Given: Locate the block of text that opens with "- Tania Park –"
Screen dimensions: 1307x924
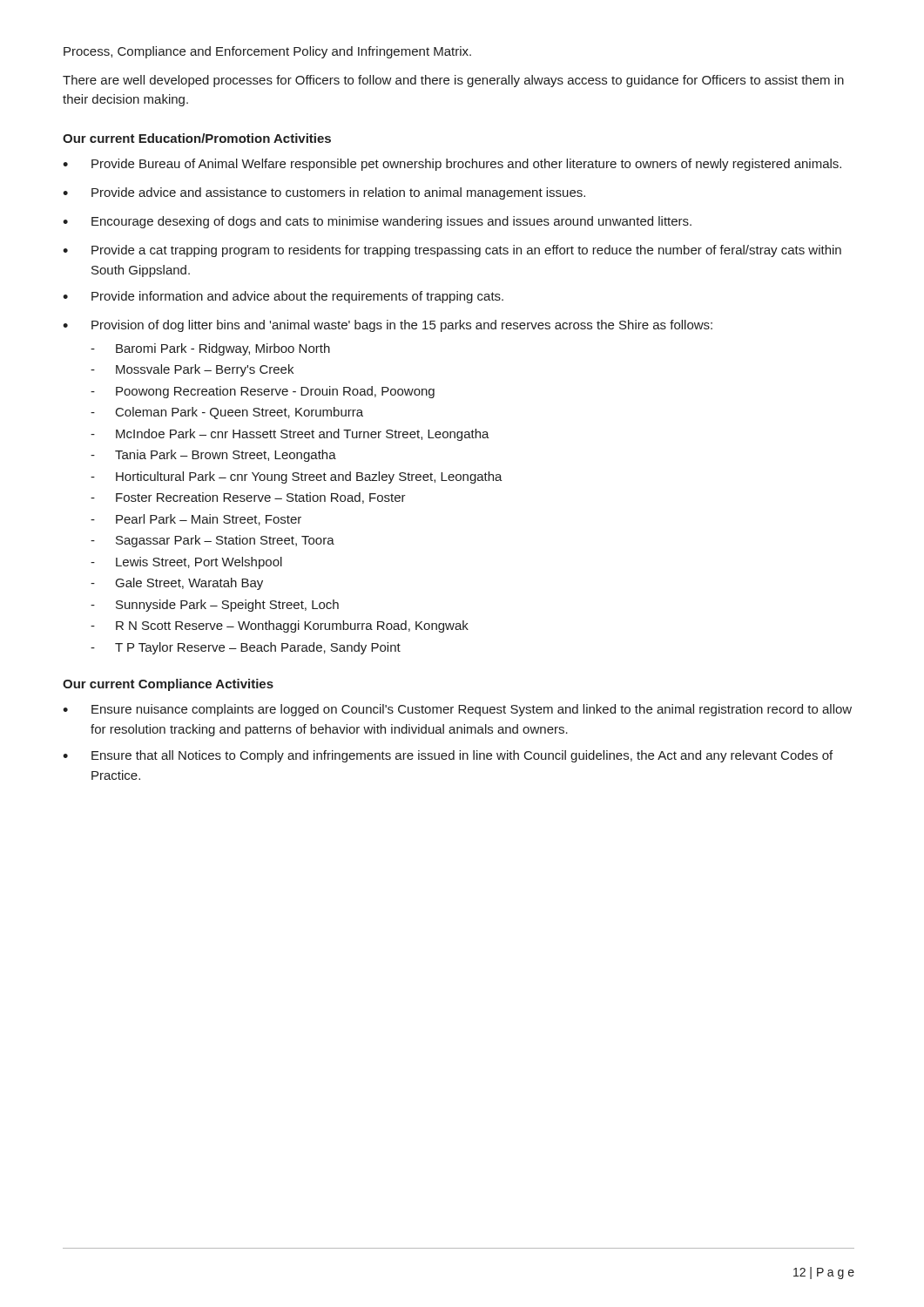Looking at the screenshot, I should click(213, 456).
